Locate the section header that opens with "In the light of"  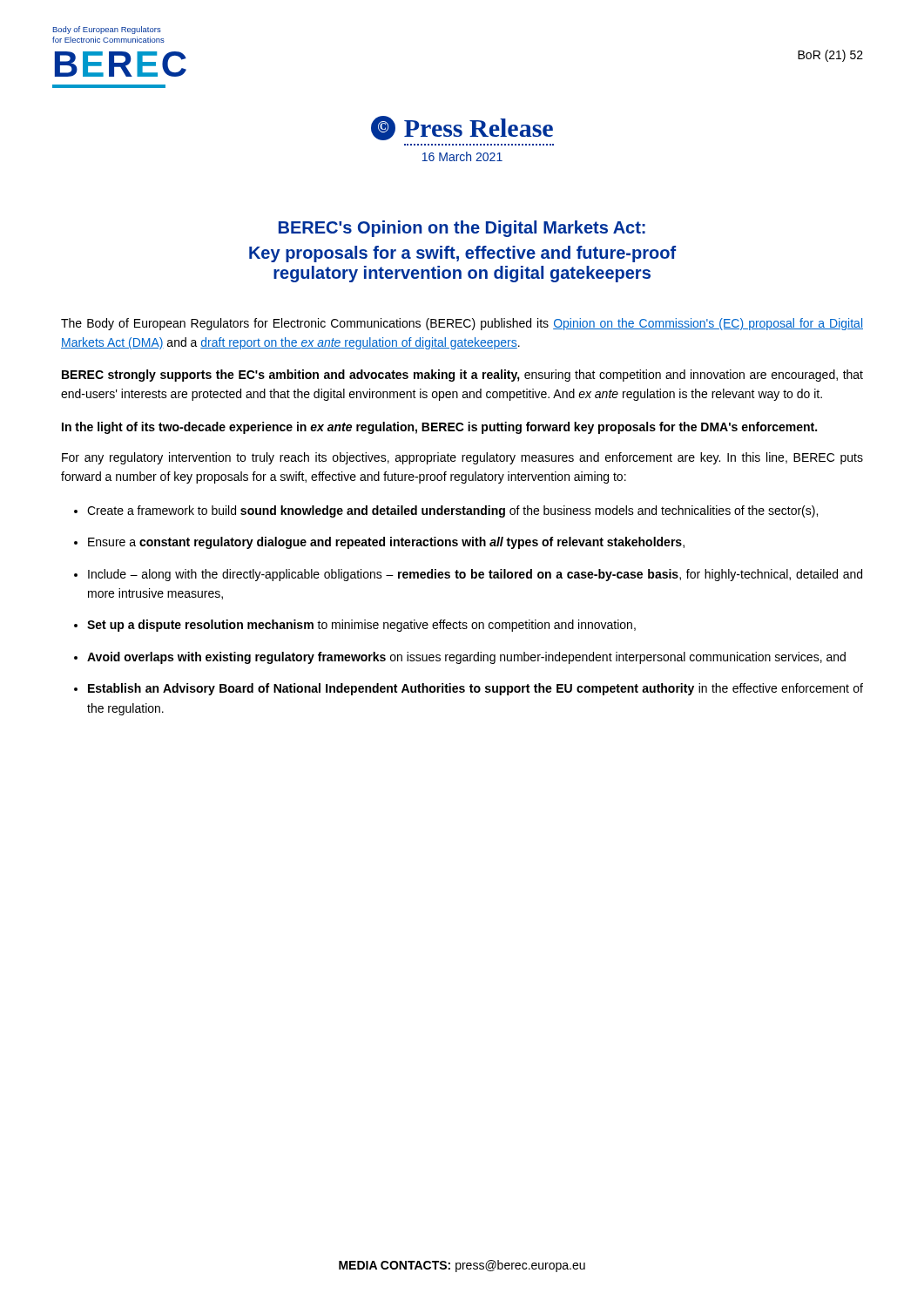(x=439, y=427)
